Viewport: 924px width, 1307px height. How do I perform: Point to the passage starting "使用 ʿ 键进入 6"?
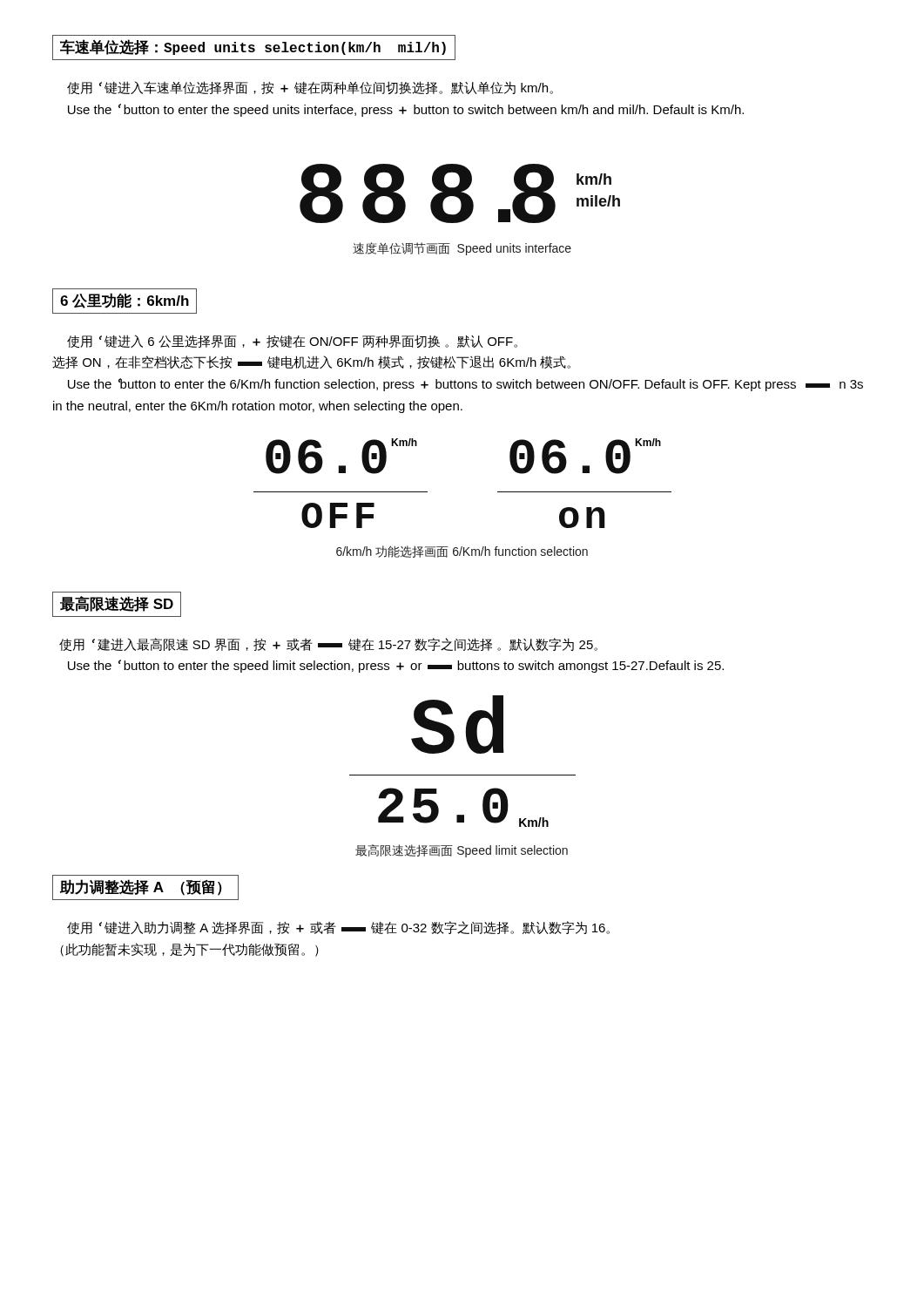coord(458,373)
